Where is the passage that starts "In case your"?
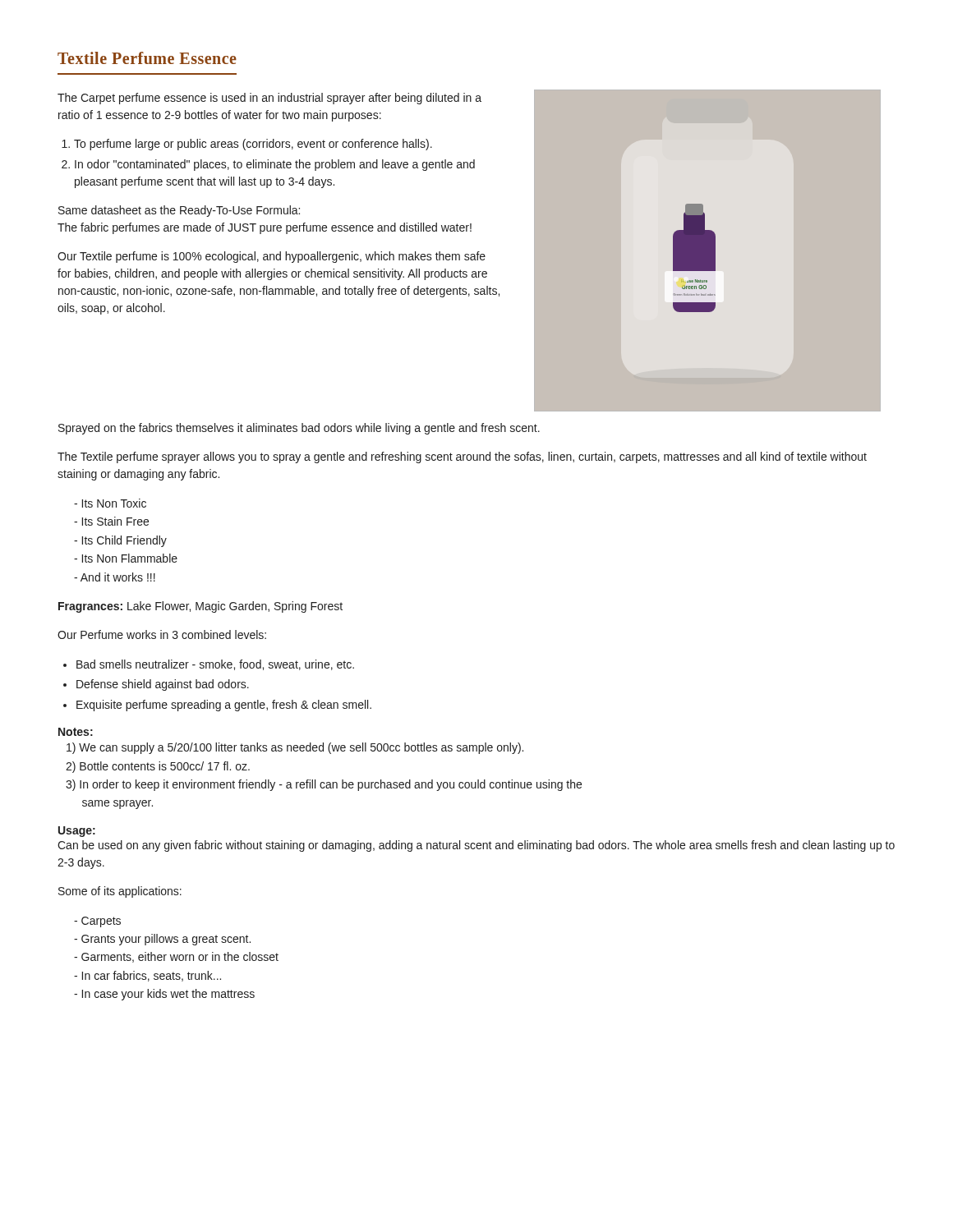Image resolution: width=953 pixels, height=1232 pixels. [164, 995]
